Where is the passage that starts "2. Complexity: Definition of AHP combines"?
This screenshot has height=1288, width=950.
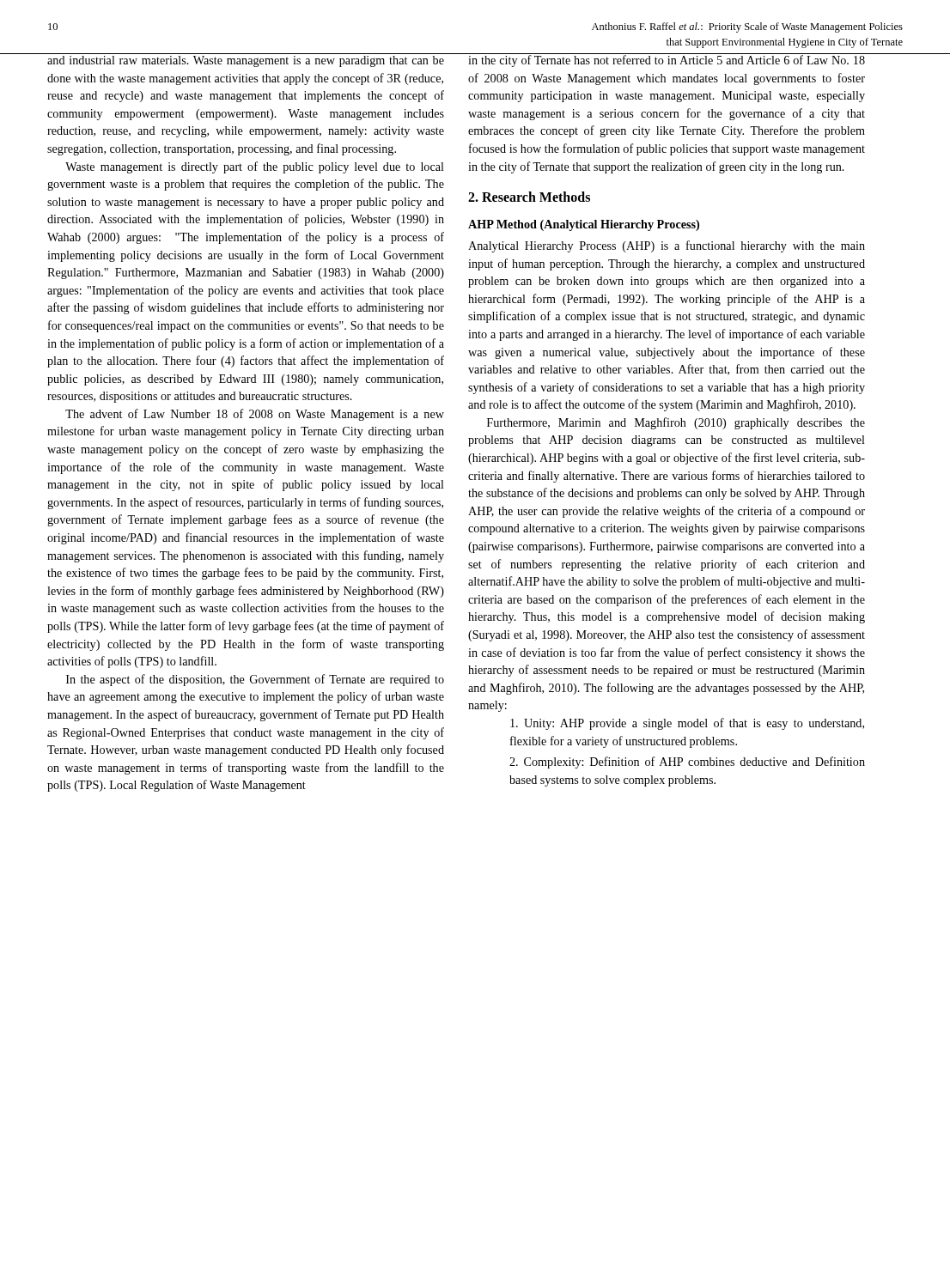coord(687,771)
